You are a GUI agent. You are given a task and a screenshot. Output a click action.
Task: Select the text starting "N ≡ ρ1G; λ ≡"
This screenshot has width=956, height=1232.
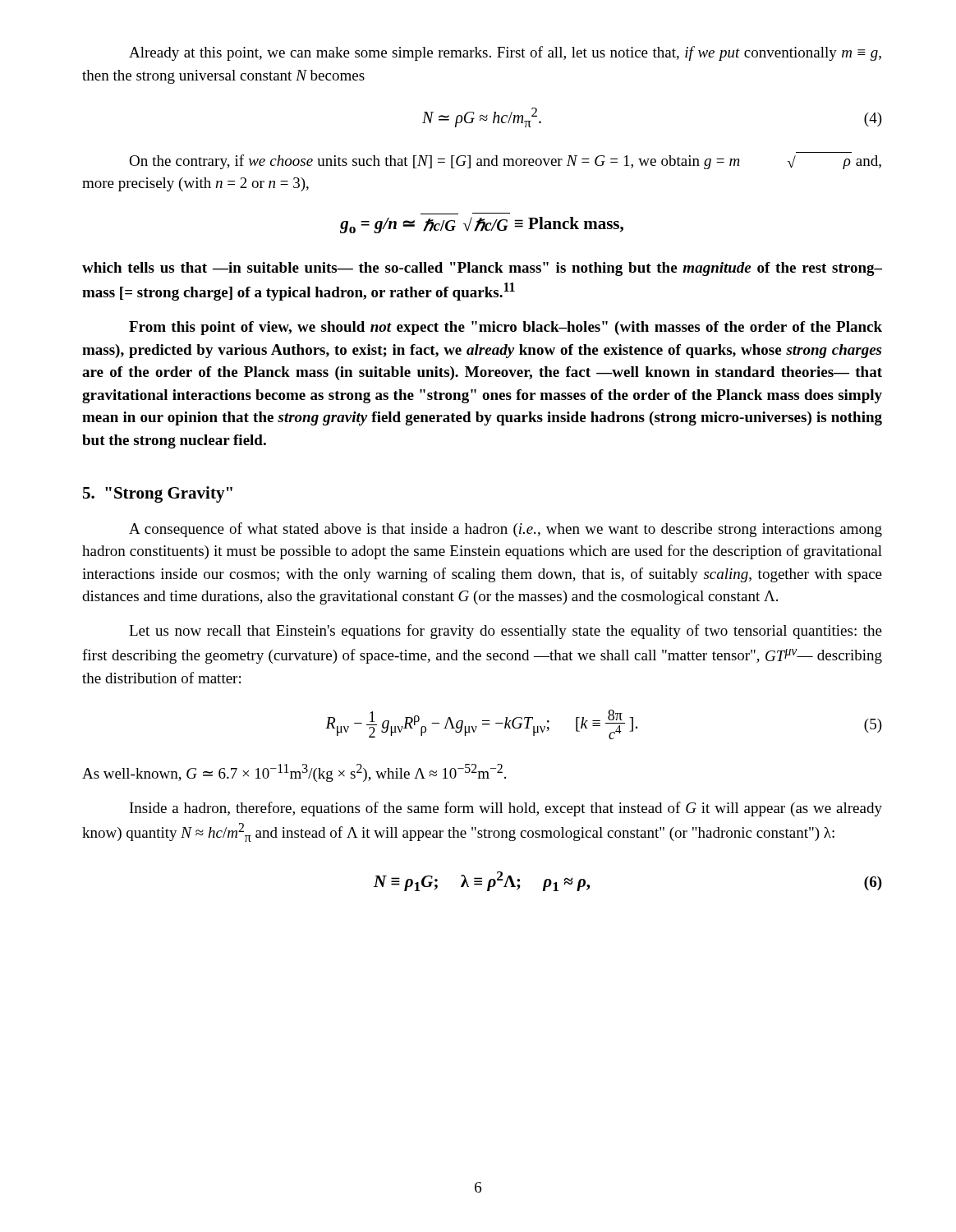click(x=409, y=881)
